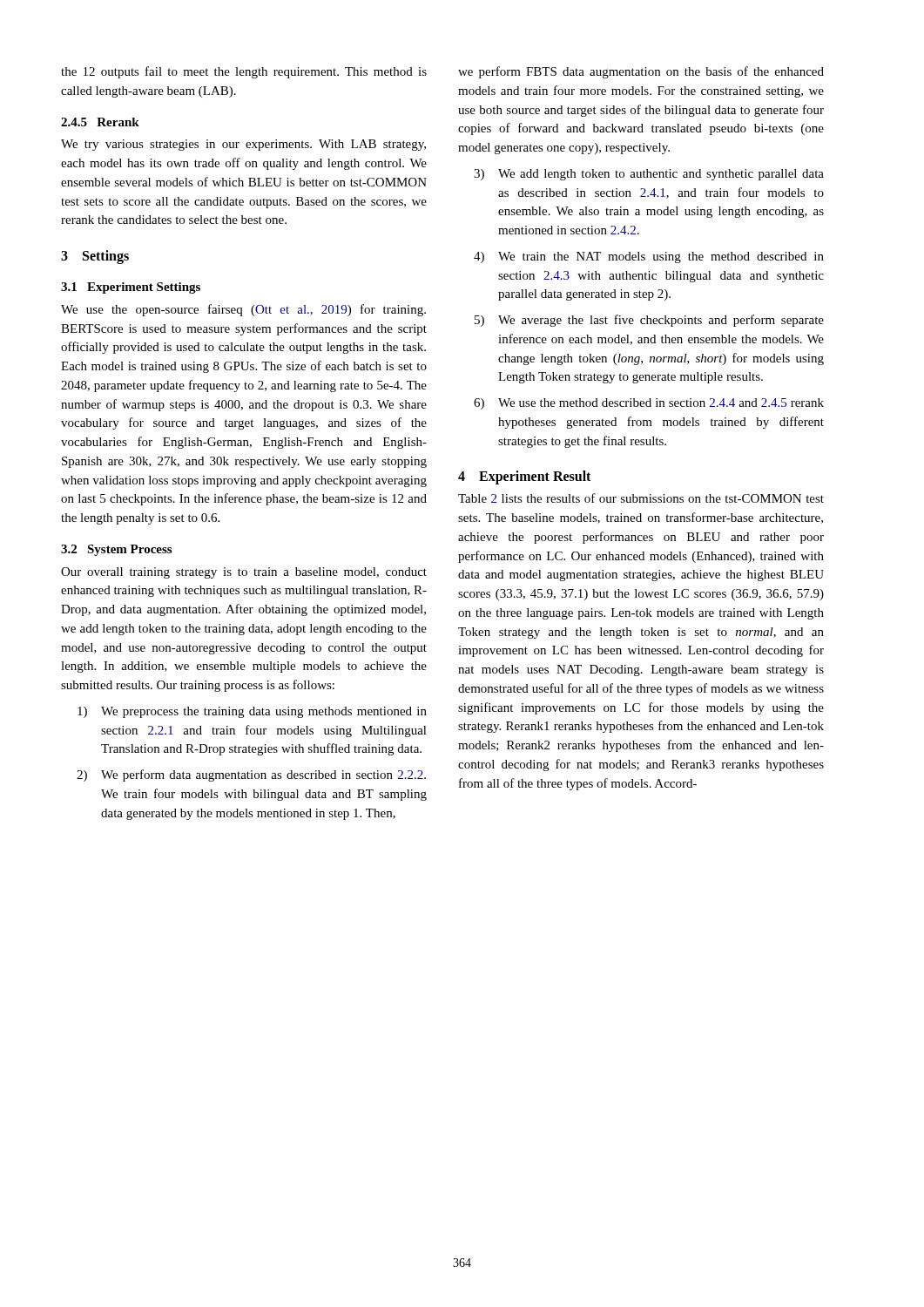Locate the text block that says "we perform FBTS data augmentation on"
The height and width of the screenshot is (1307, 924).
coord(641,110)
